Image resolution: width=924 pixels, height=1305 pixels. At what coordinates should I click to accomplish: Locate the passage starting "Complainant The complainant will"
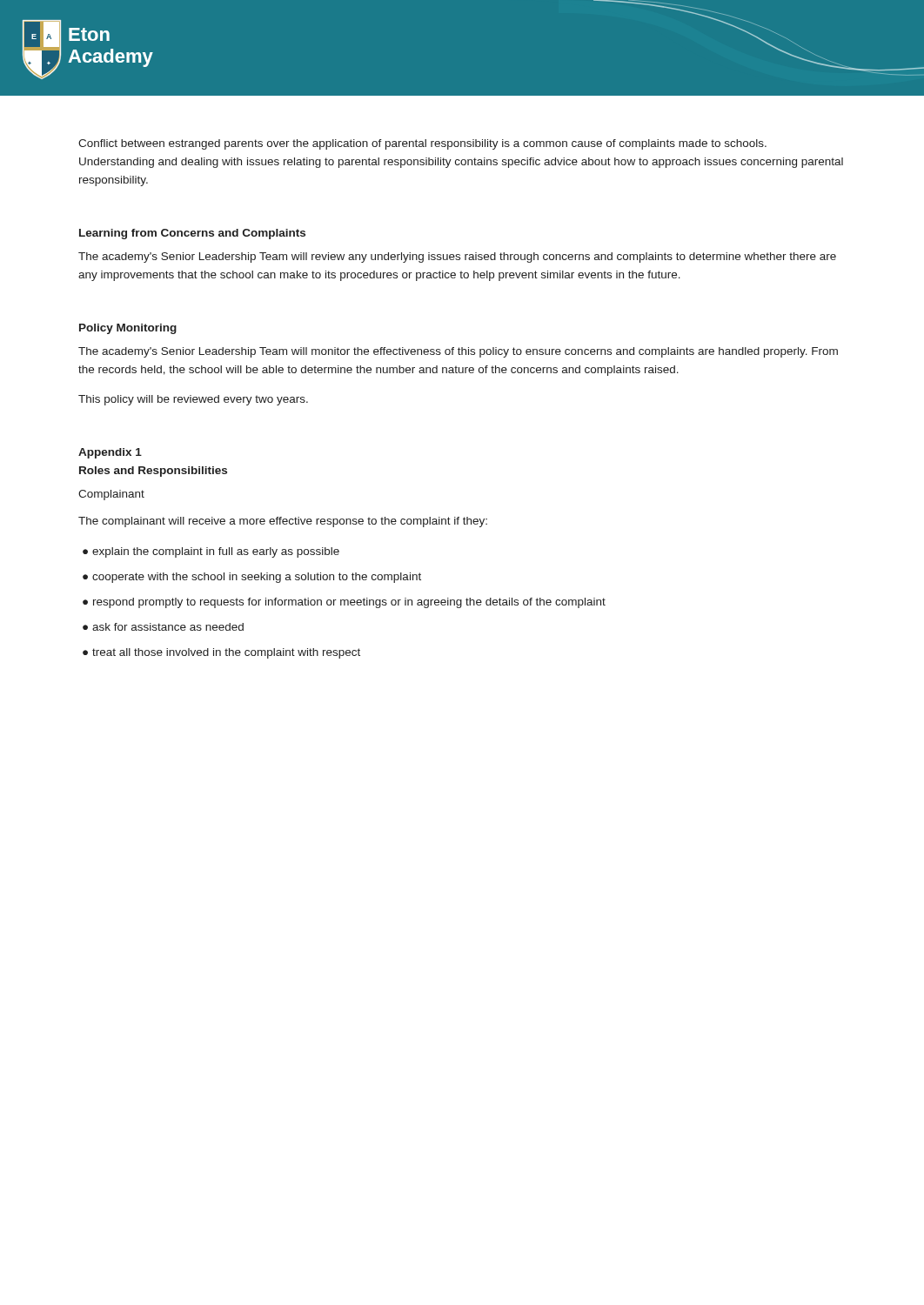[462, 508]
